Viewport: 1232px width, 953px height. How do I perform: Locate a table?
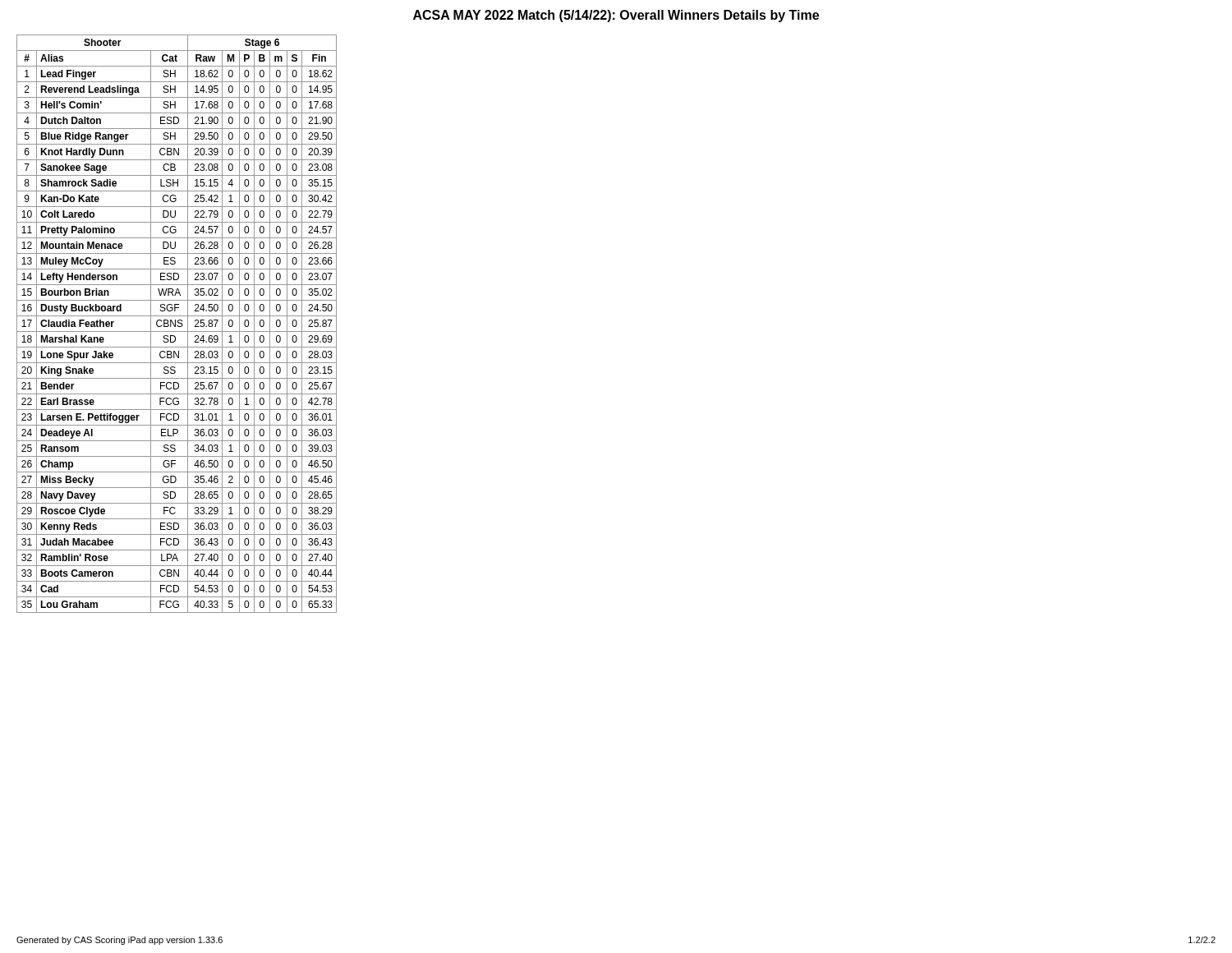(177, 324)
